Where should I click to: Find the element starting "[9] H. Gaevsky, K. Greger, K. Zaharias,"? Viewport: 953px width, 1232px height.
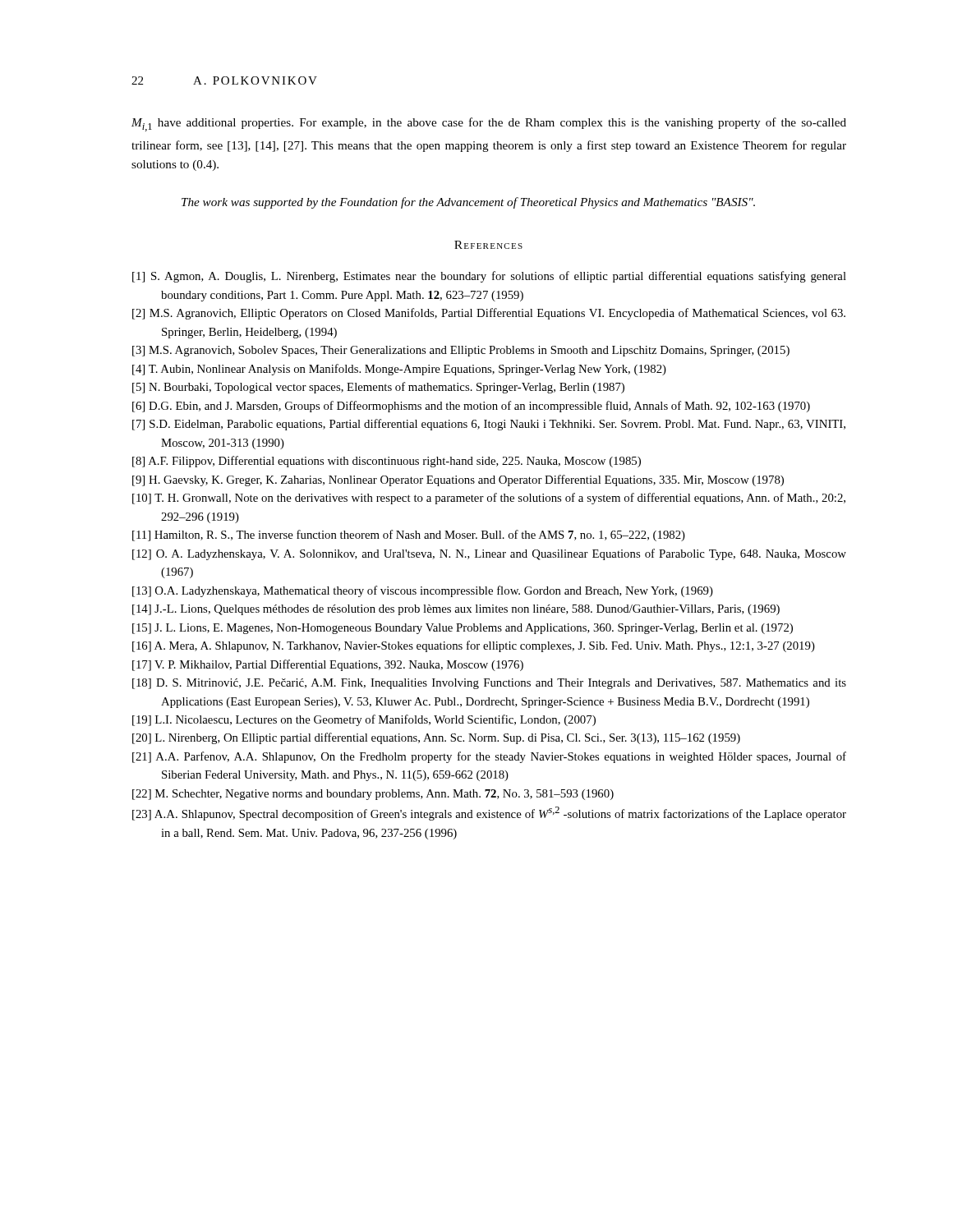click(x=458, y=479)
